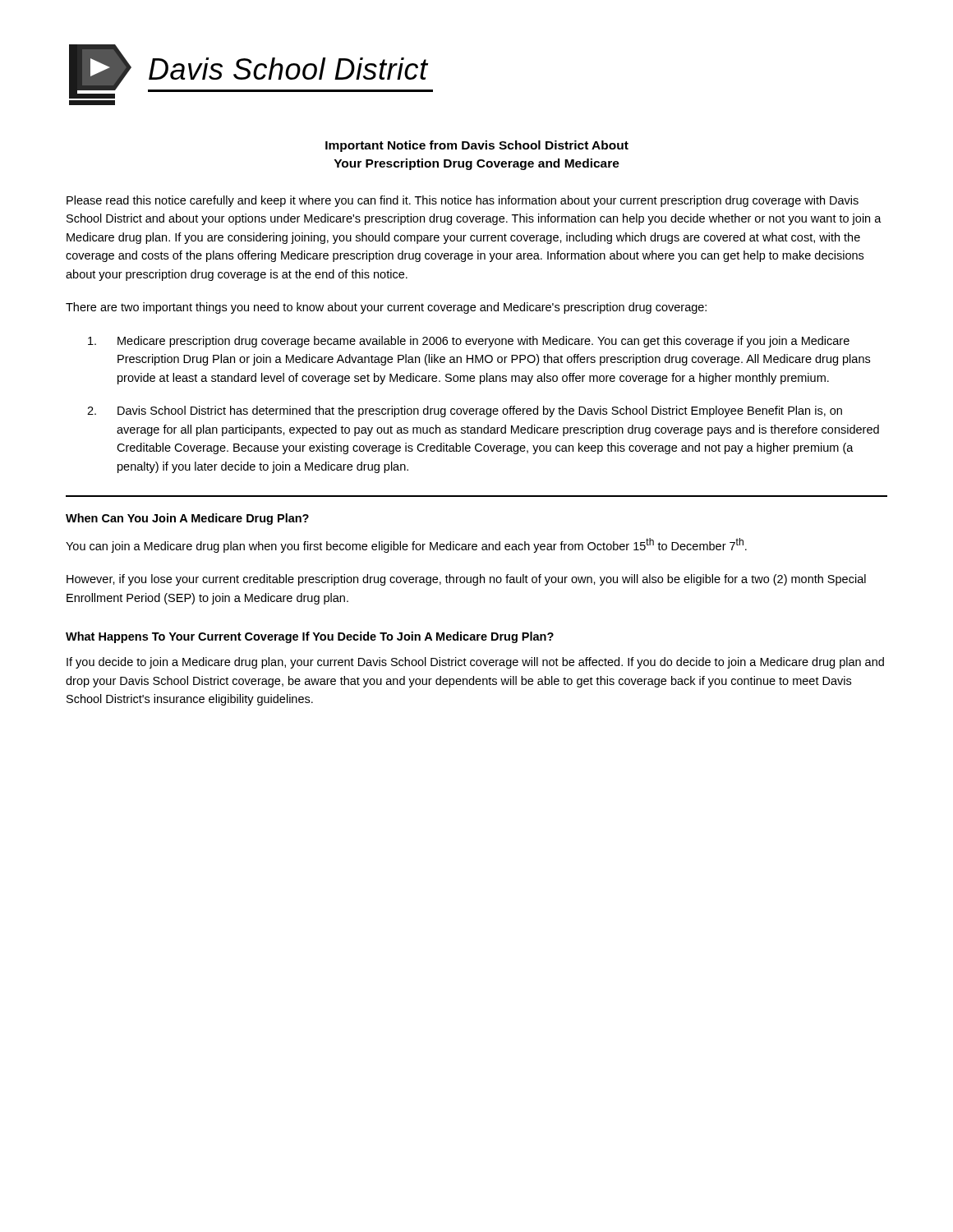Click on the logo
This screenshot has height=1232, width=953.
[476, 70]
